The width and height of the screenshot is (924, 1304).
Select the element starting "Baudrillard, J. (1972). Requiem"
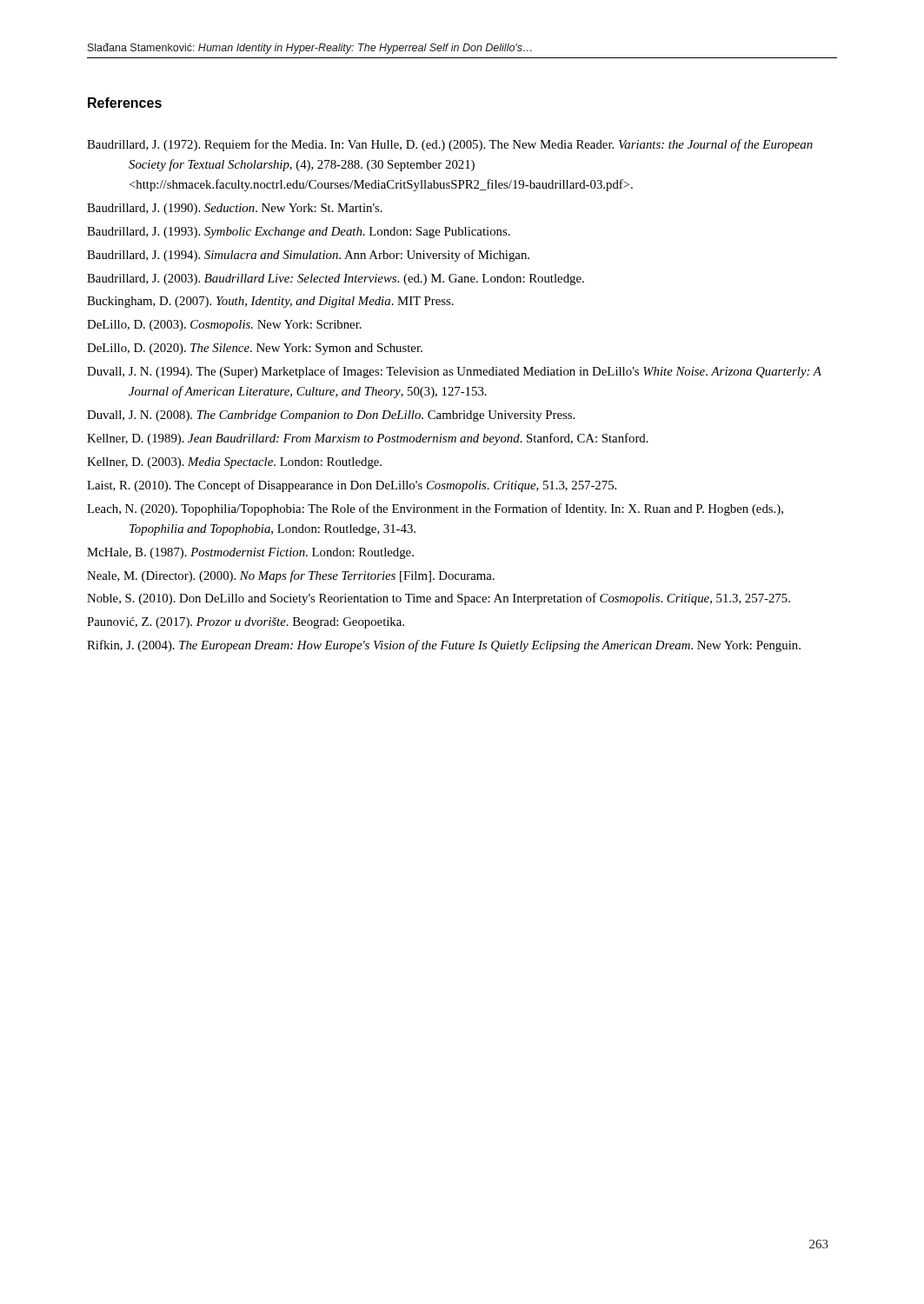450,164
